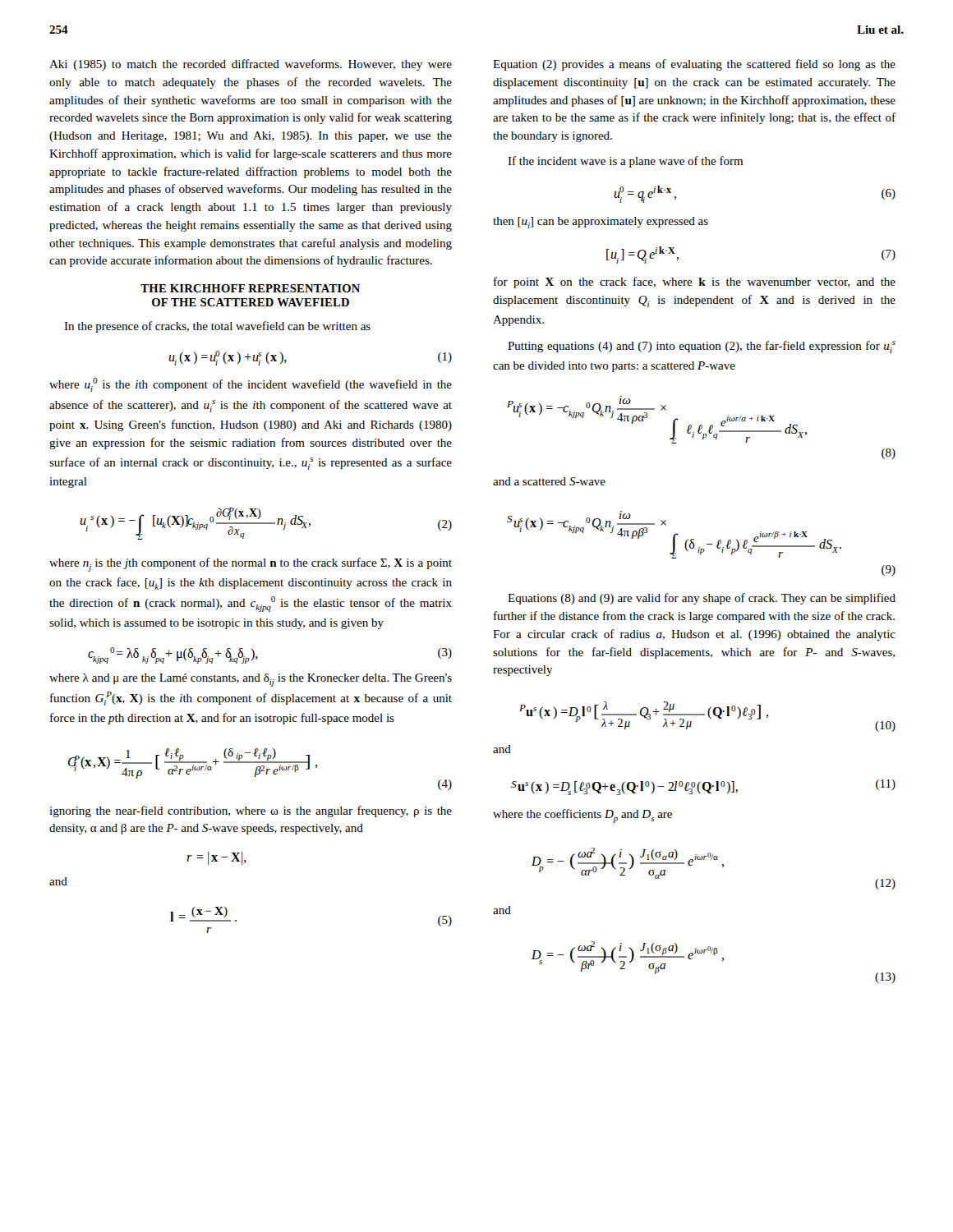Select the formula that reads "u i ( x"
953x1232 pixels.
click(x=290, y=356)
